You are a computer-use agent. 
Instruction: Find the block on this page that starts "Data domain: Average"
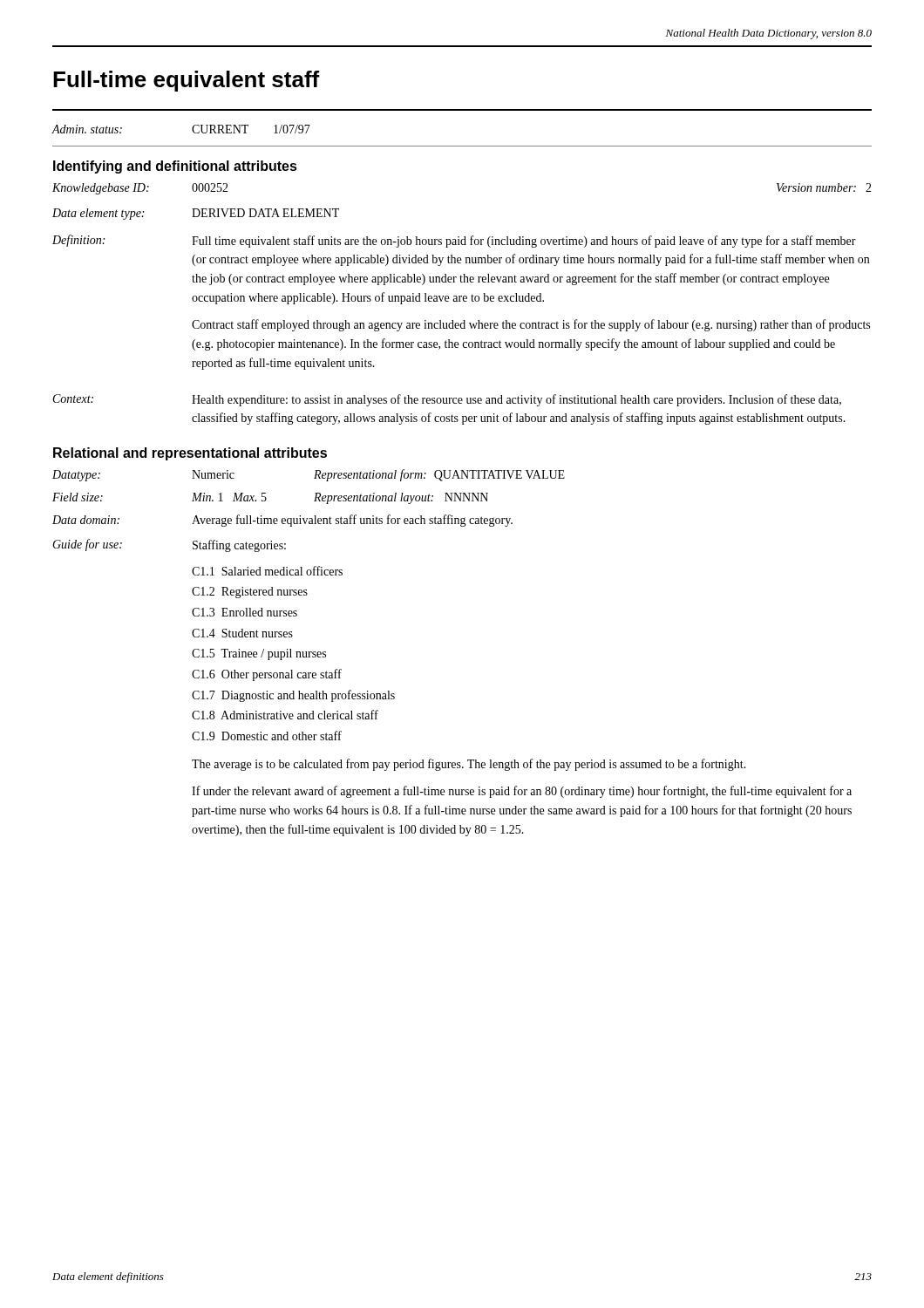point(283,520)
